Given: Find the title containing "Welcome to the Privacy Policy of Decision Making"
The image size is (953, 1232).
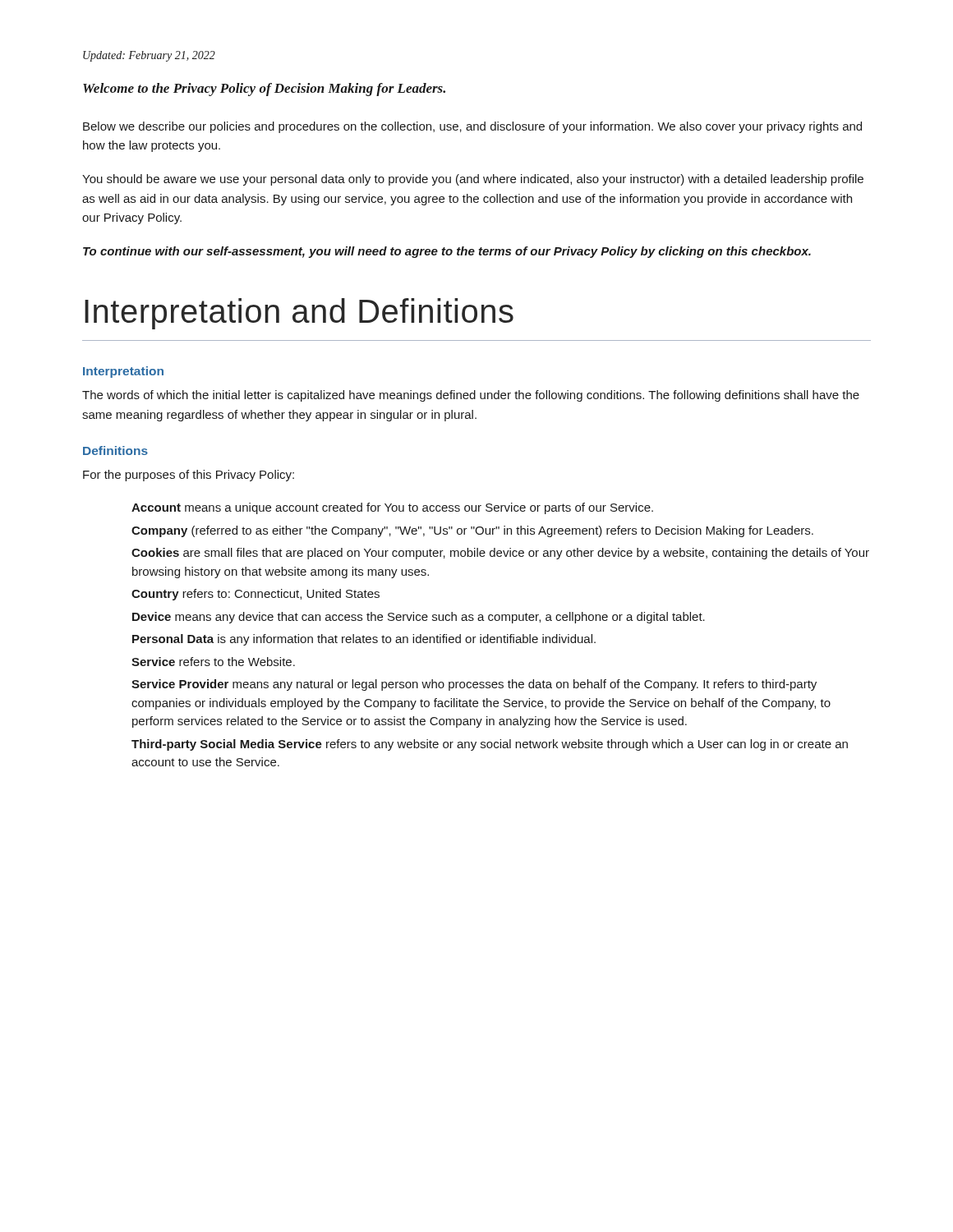Looking at the screenshot, I should coord(264,88).
